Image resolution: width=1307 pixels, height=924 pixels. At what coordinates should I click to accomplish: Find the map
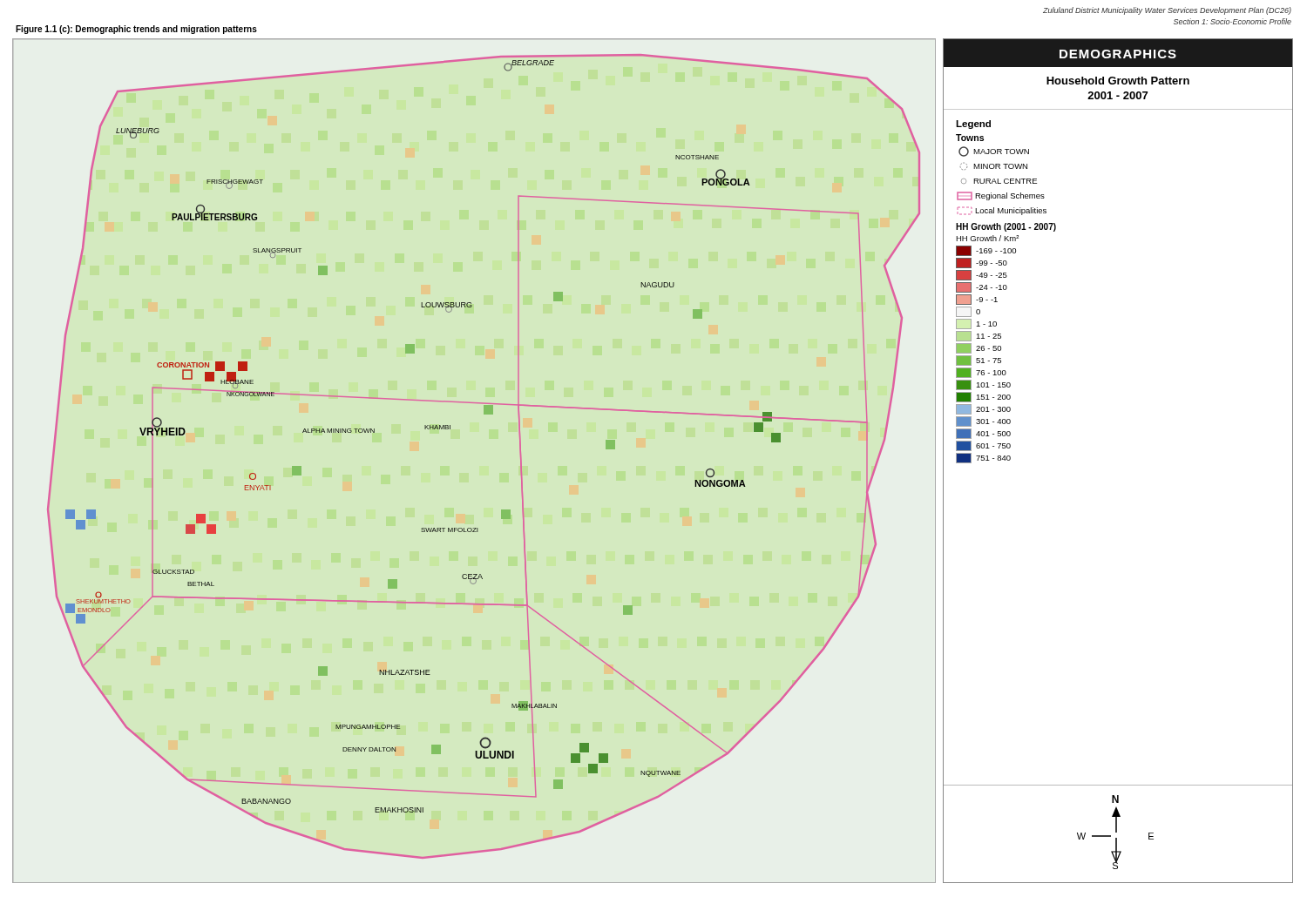[x=474, y=461]
